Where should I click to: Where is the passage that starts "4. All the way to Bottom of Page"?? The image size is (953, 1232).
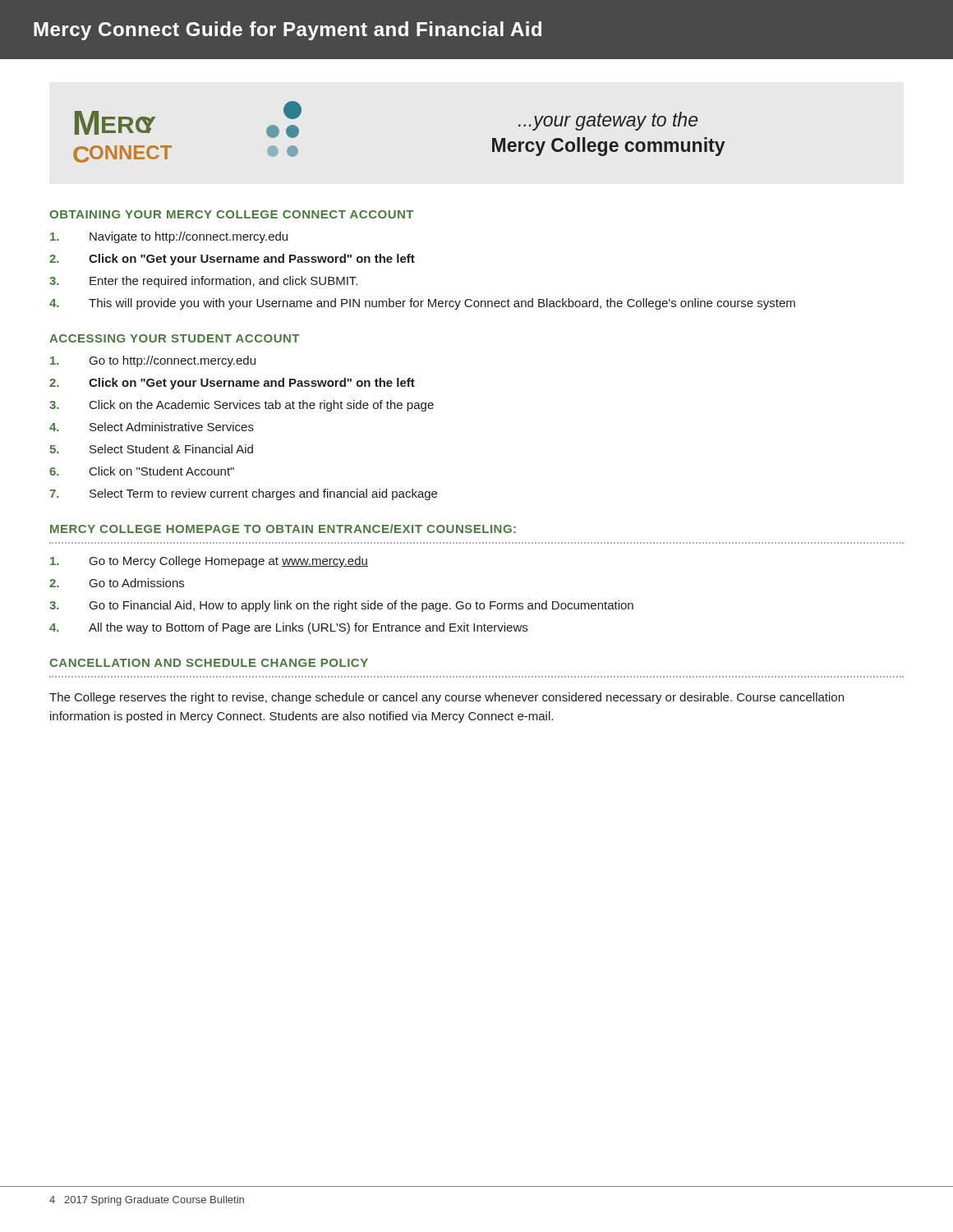(476, 627)
